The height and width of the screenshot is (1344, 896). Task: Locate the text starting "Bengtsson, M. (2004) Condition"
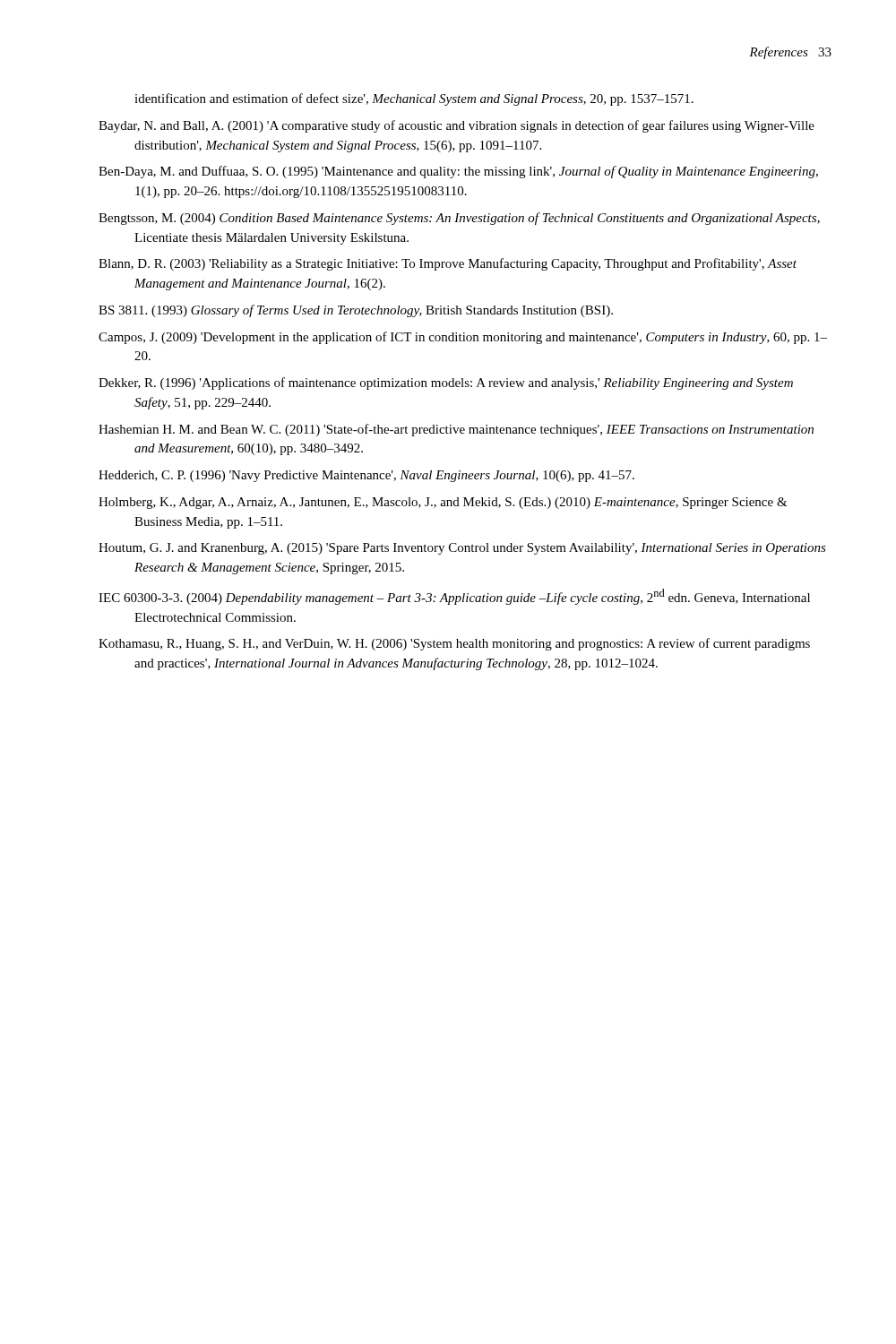459,227
